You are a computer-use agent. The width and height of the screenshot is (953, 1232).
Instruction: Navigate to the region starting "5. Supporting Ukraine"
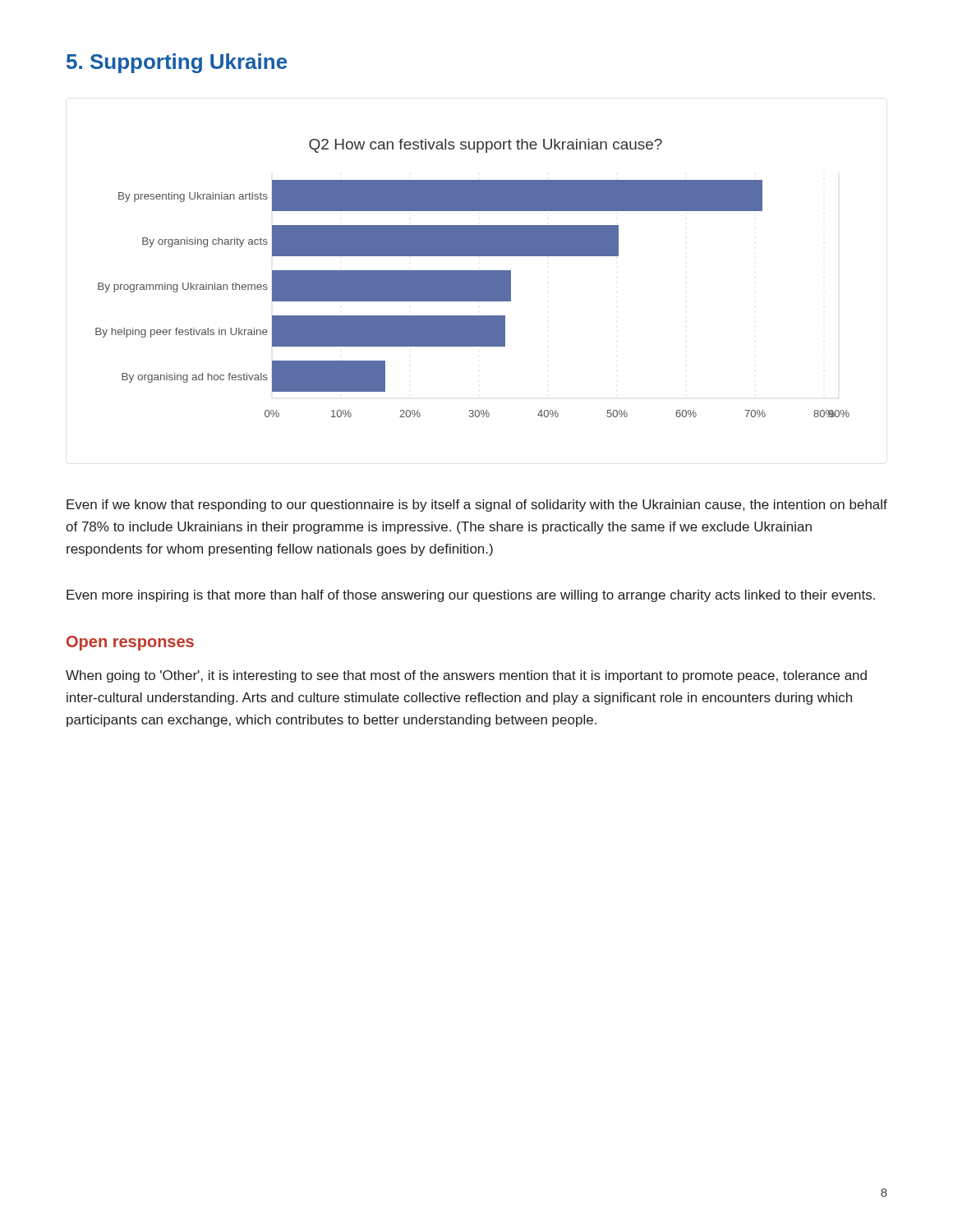[177, 62]
